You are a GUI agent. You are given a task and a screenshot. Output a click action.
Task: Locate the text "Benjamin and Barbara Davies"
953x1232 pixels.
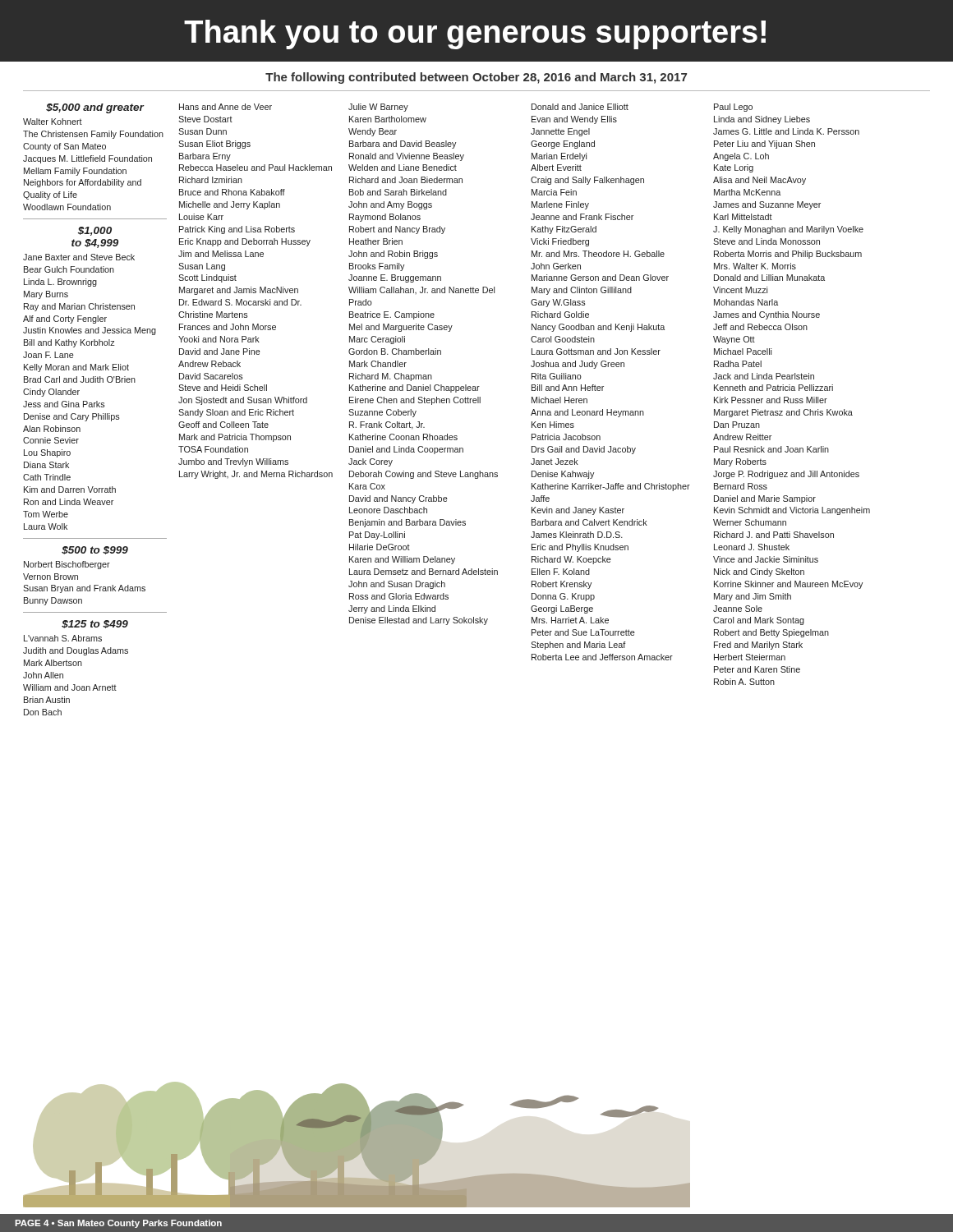click(x=407, y=523)
